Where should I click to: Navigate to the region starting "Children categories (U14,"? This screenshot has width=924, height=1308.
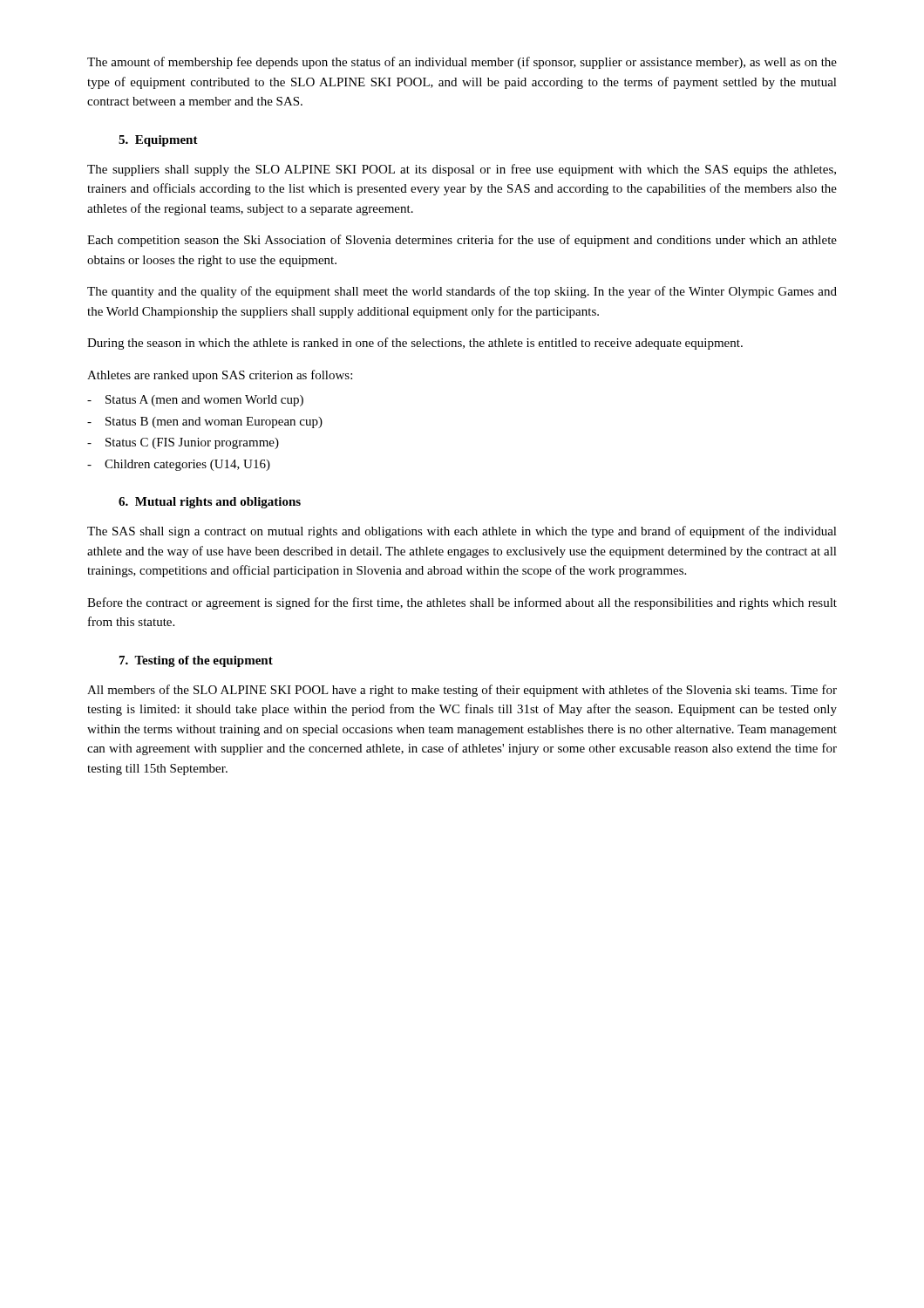point(187,463)
